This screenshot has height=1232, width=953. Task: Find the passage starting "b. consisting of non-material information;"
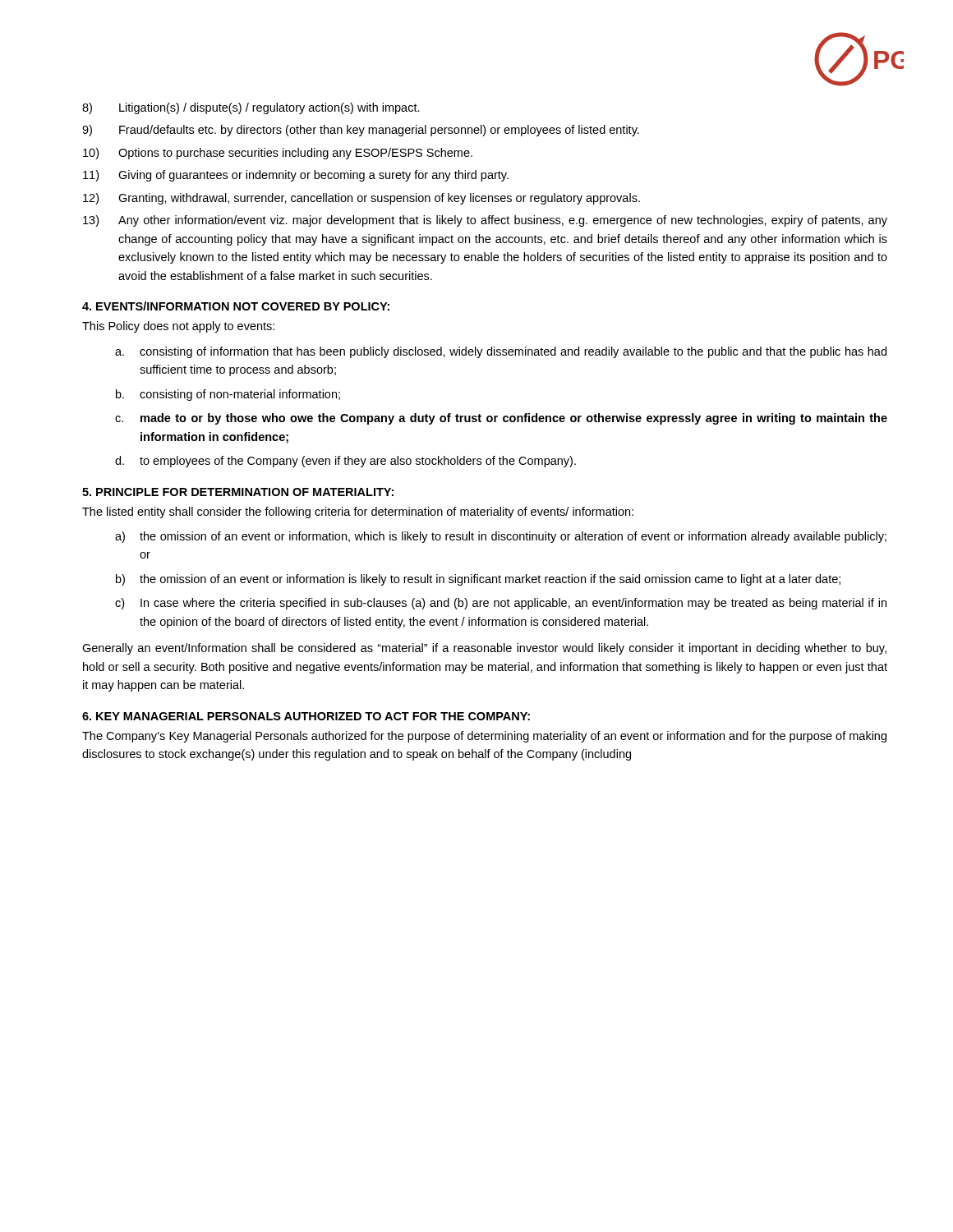point(228,394)
